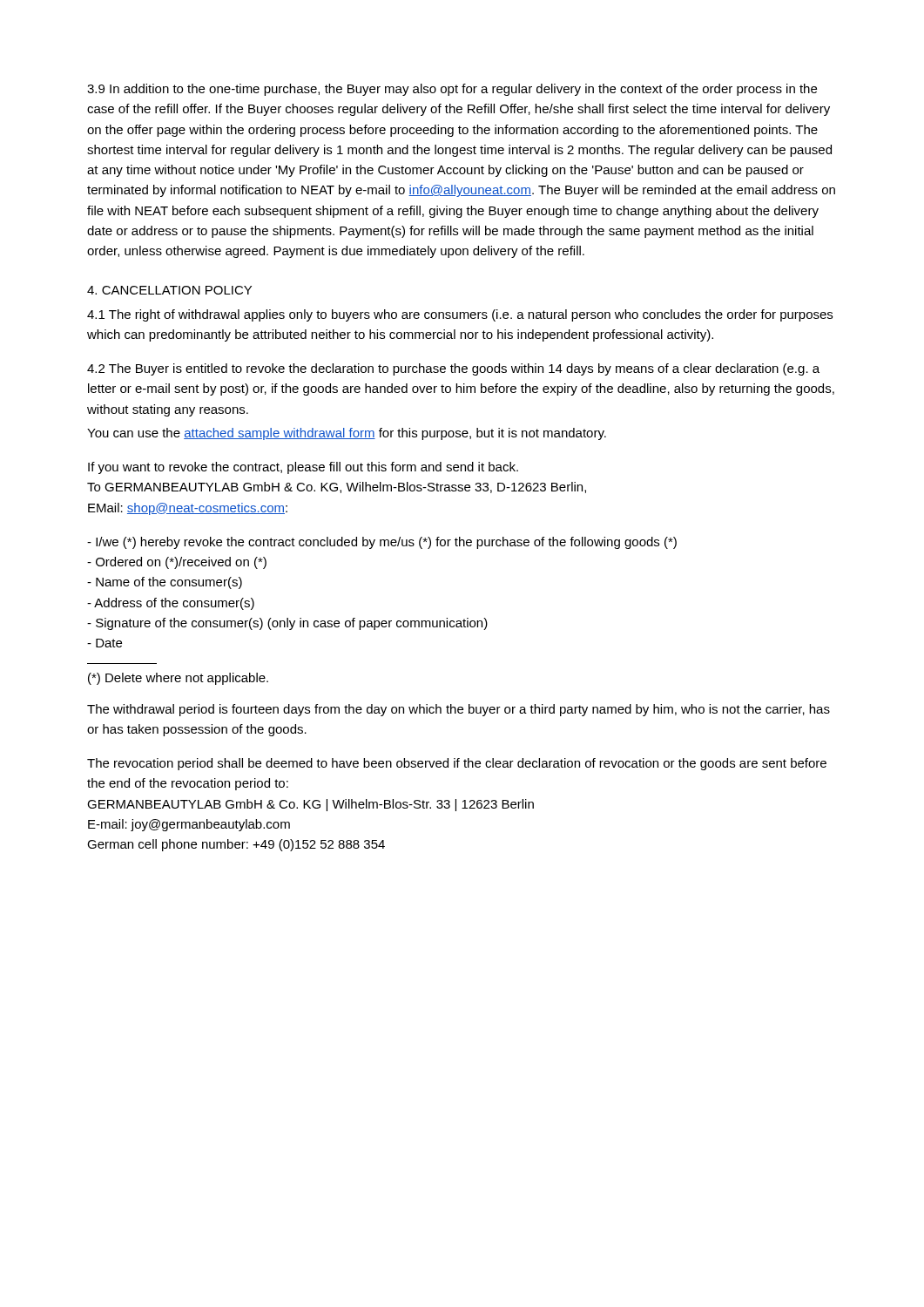
Task: Locate the text block with the text "The withdrawal period is fourteen days"
Action: point(459,719)
